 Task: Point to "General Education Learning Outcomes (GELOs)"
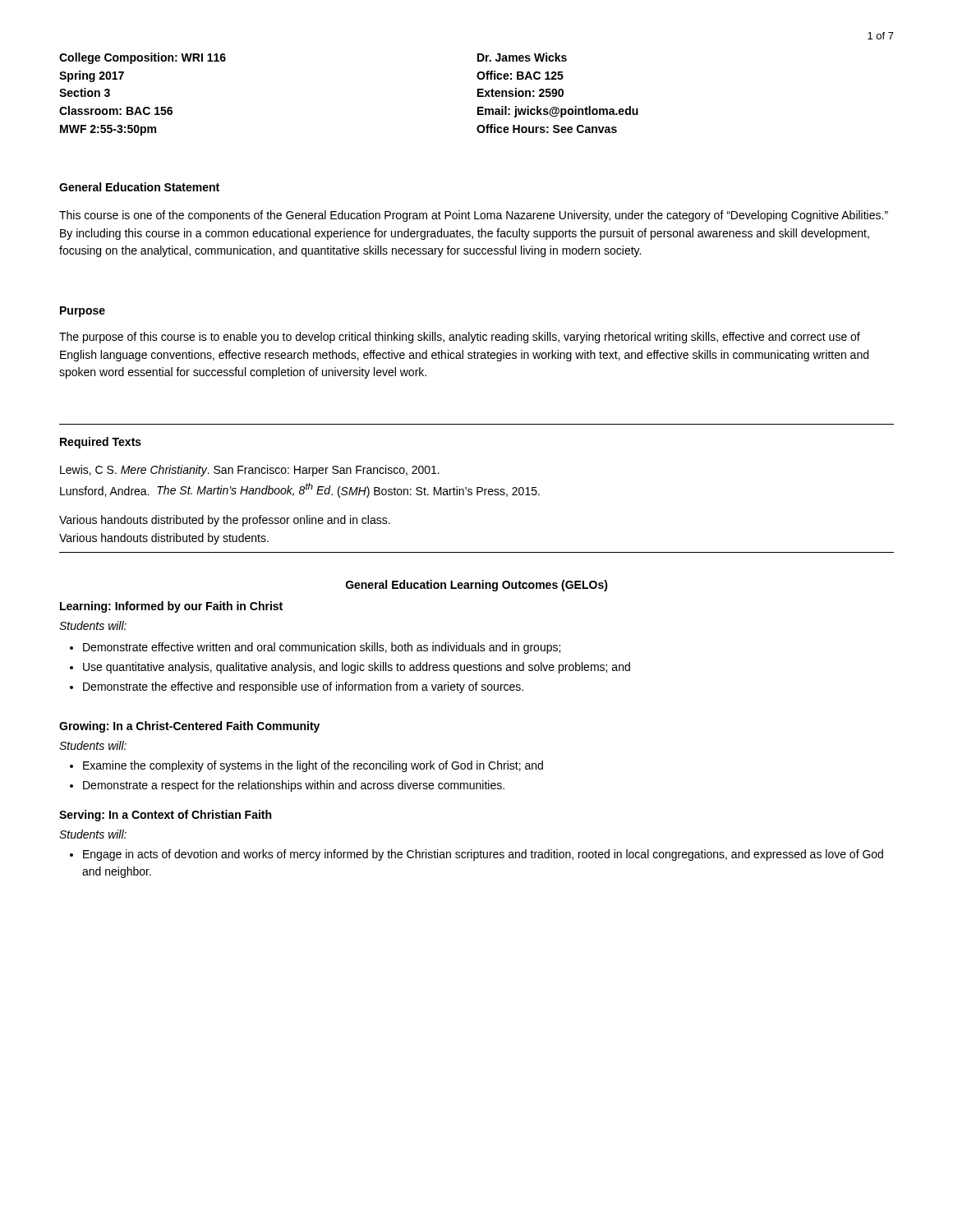[476, 585]
